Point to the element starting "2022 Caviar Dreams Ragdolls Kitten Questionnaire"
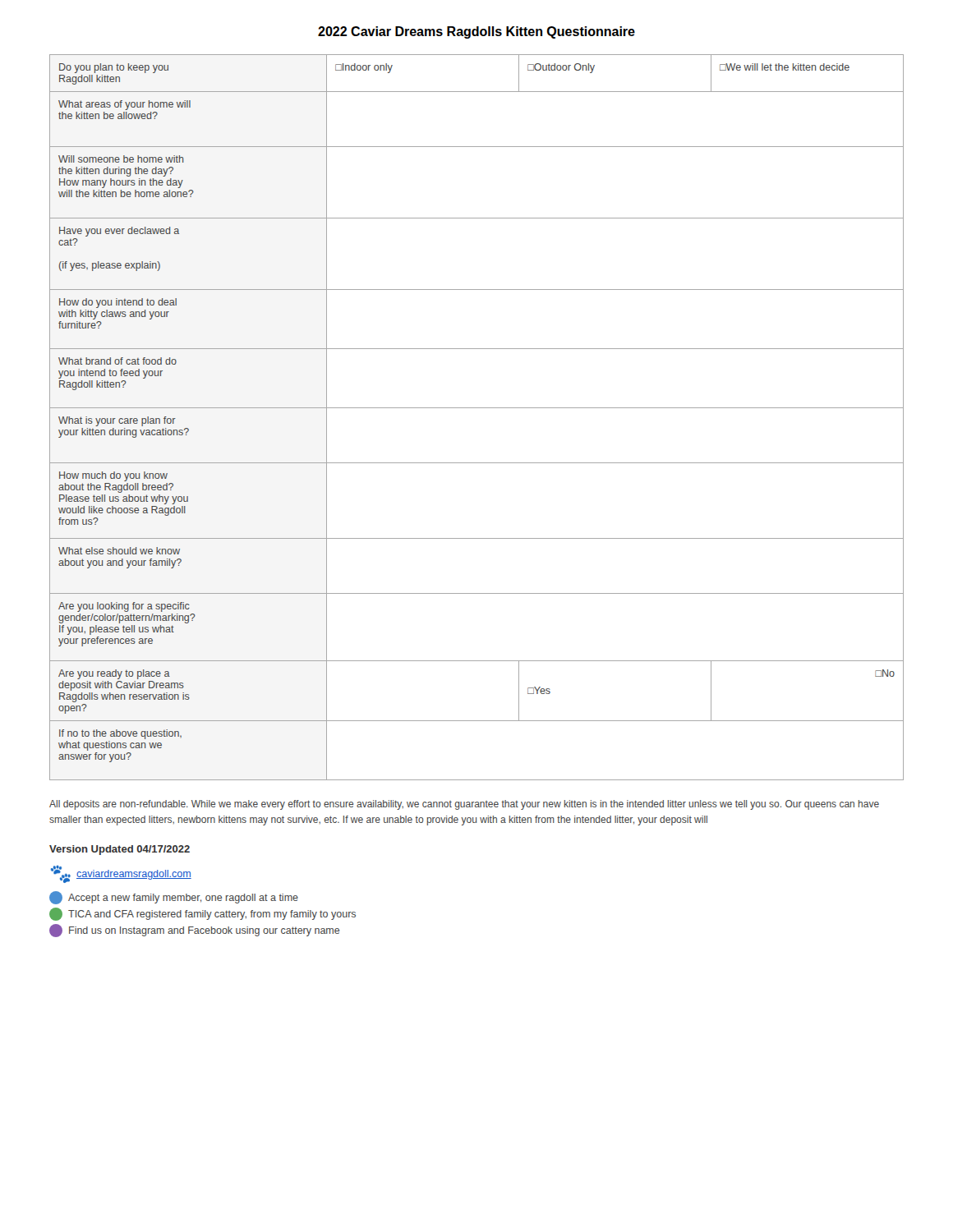 [476, 32]
